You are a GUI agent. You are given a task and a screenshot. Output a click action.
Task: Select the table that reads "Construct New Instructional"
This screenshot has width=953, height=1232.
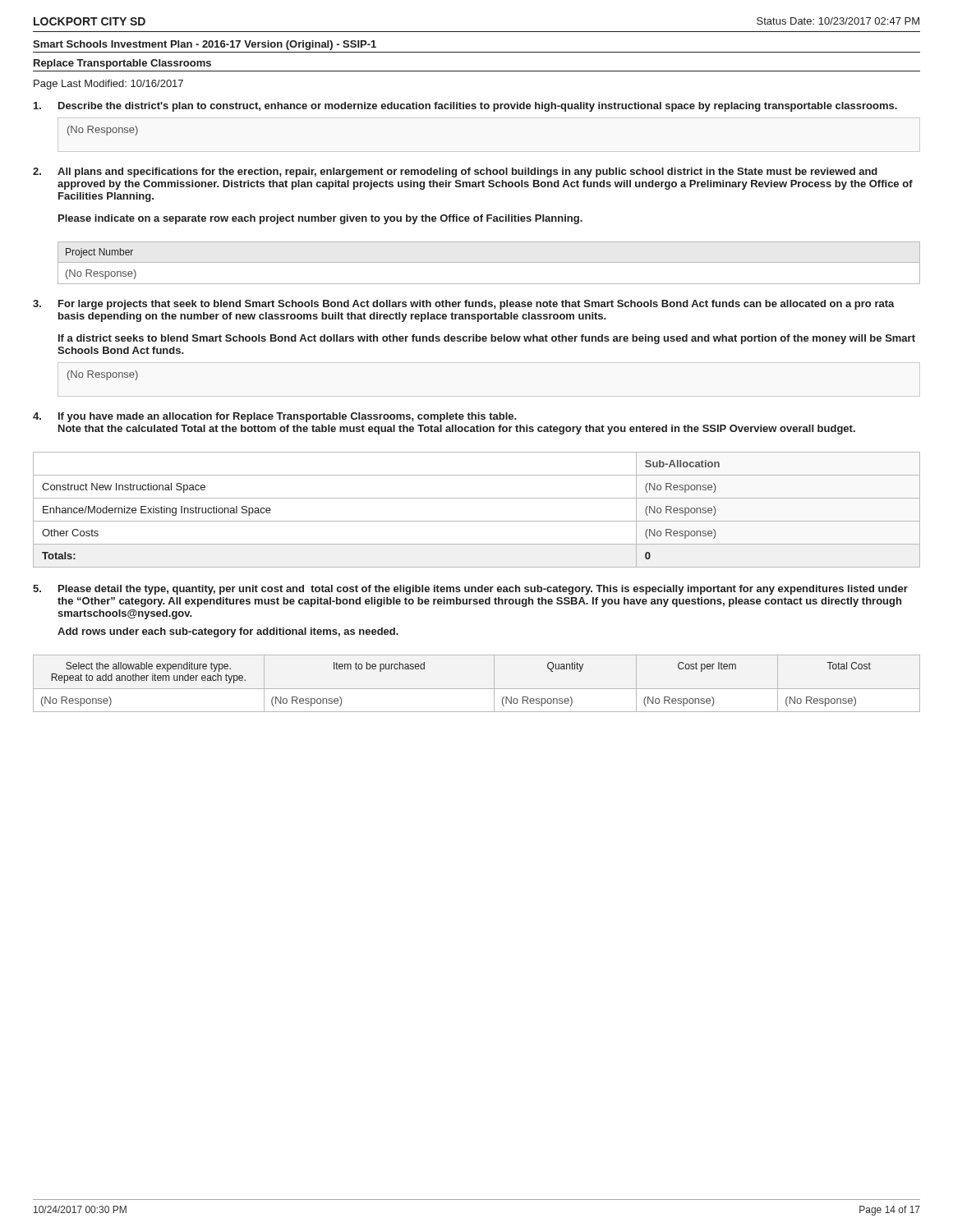click(476, 510)
